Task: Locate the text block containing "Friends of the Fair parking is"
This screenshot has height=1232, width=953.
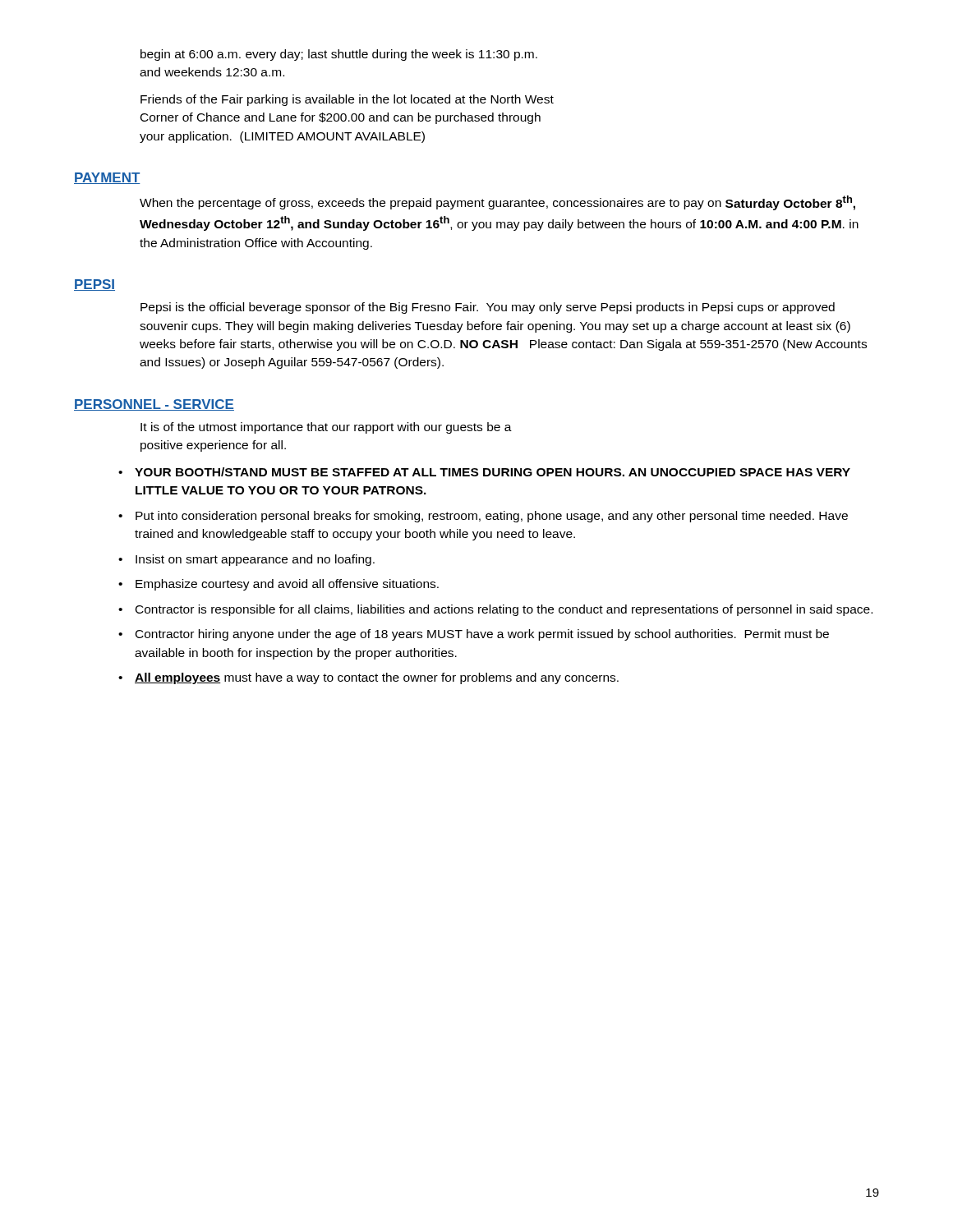Action: pyautogui.click(x=509, y=118)
